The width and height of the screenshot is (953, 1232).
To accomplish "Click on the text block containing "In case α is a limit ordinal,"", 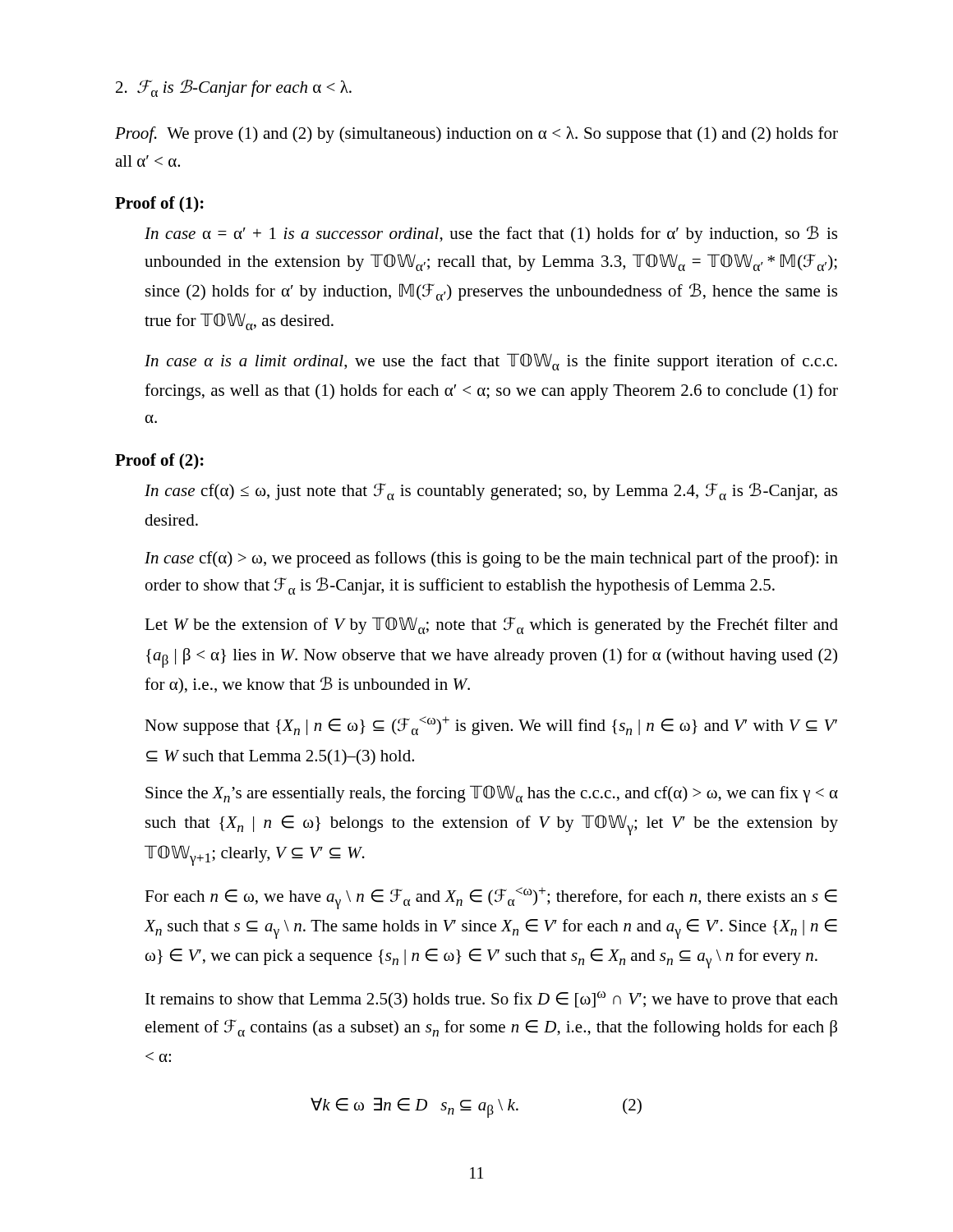I will coord(491,389).
